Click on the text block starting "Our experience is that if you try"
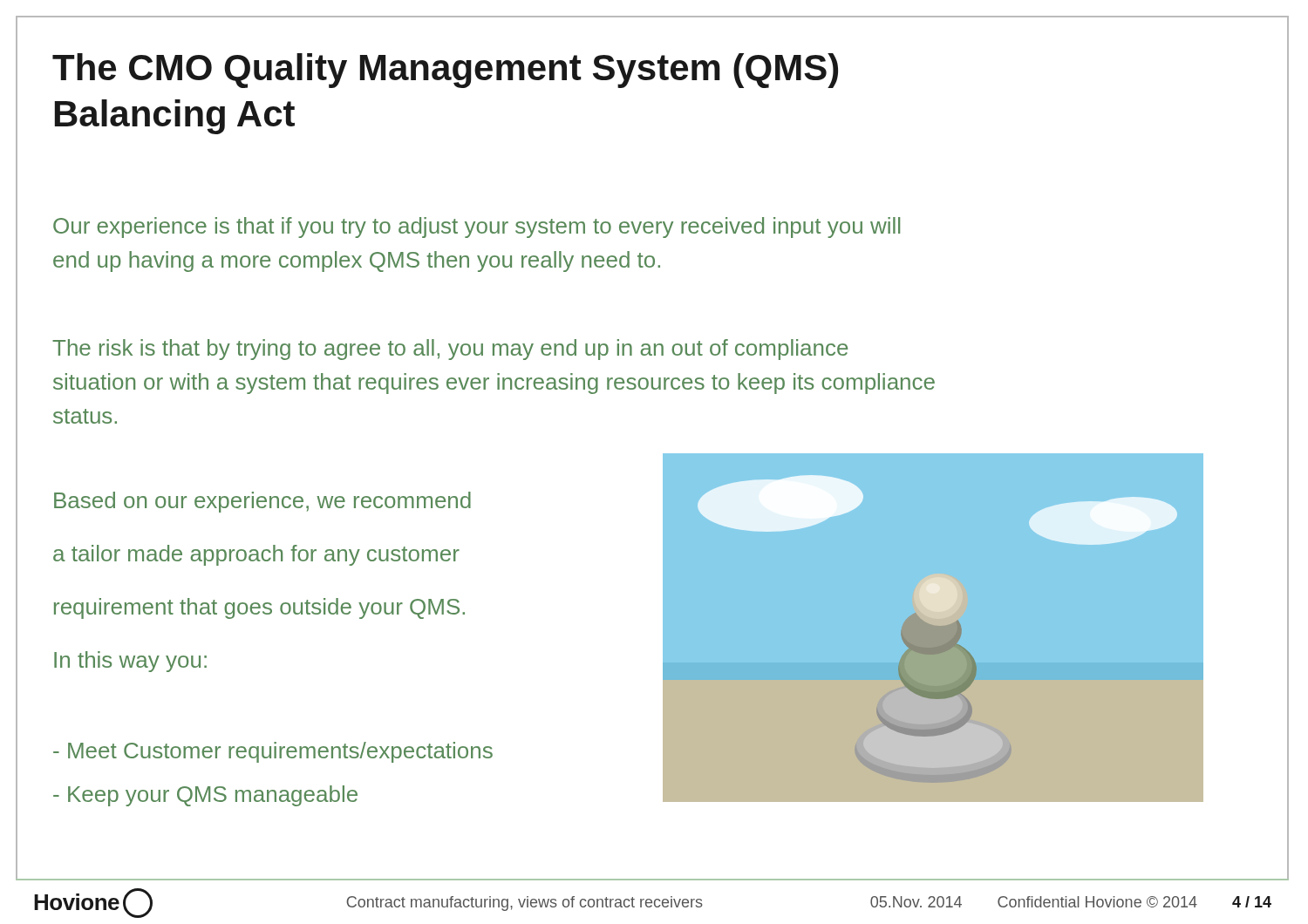This screenshot has width=1308, height=924. click(477, 243)
